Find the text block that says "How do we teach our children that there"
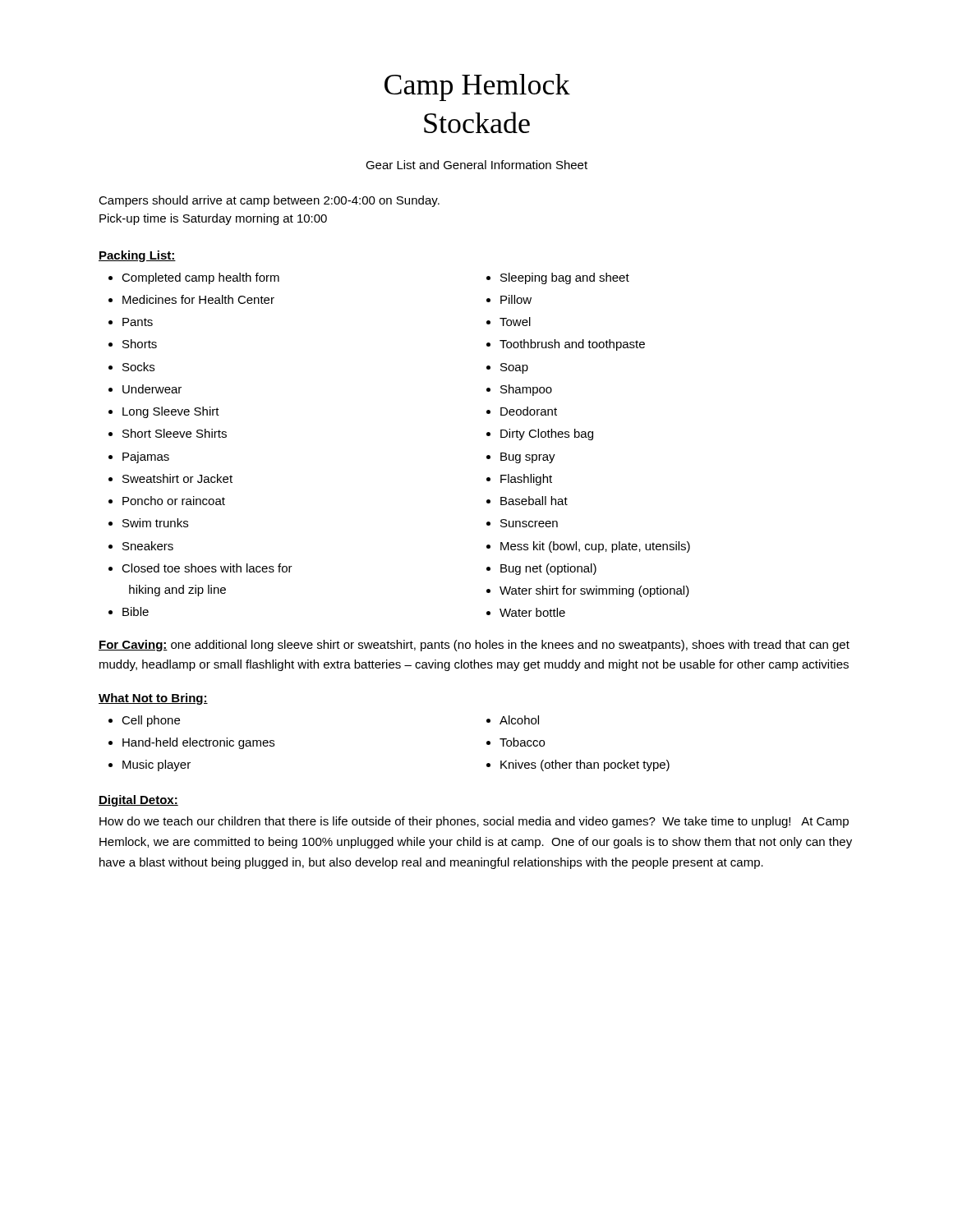Screen dimensions: 1232x953 click(475, 842)
